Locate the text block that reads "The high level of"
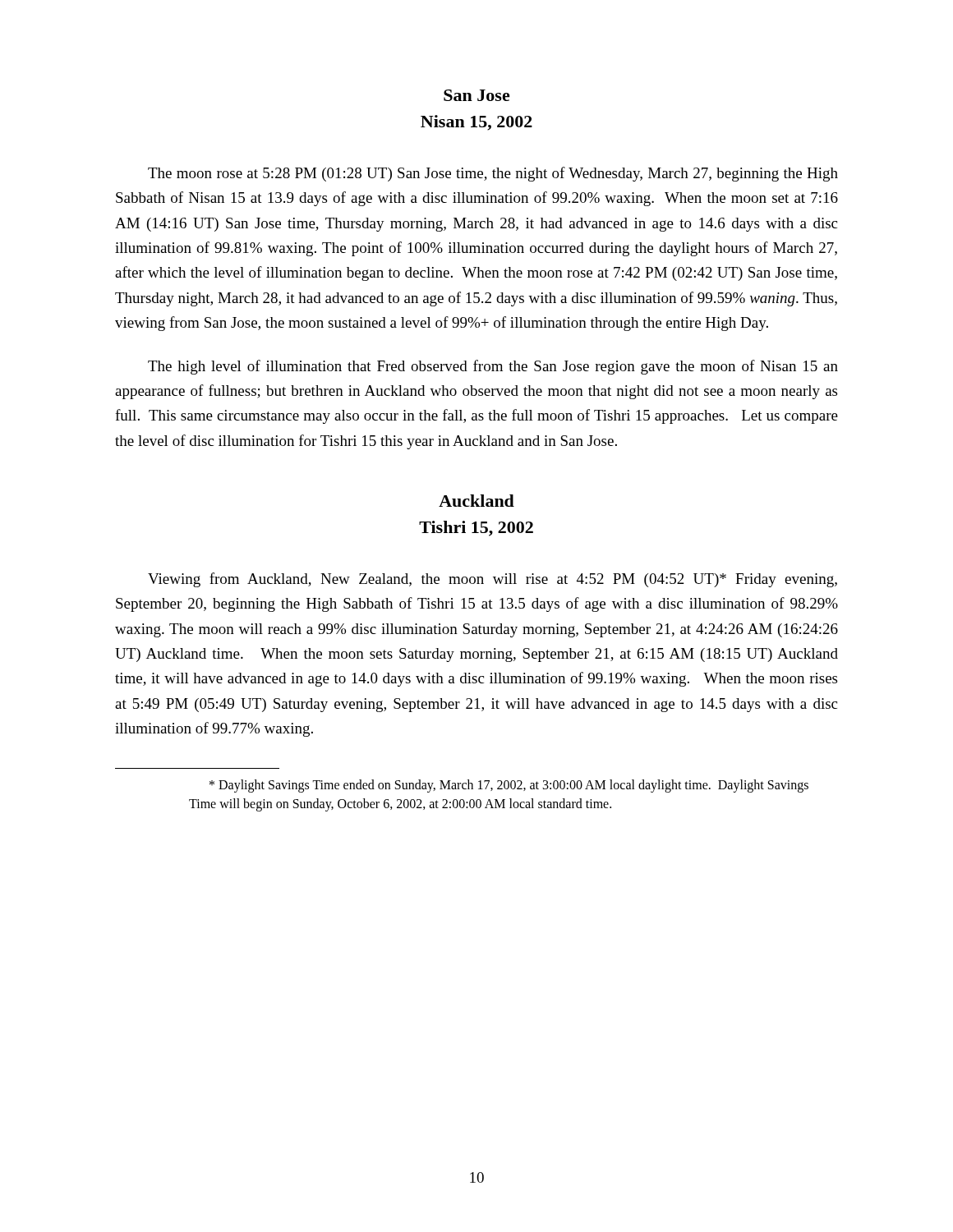 pos(476,403)
